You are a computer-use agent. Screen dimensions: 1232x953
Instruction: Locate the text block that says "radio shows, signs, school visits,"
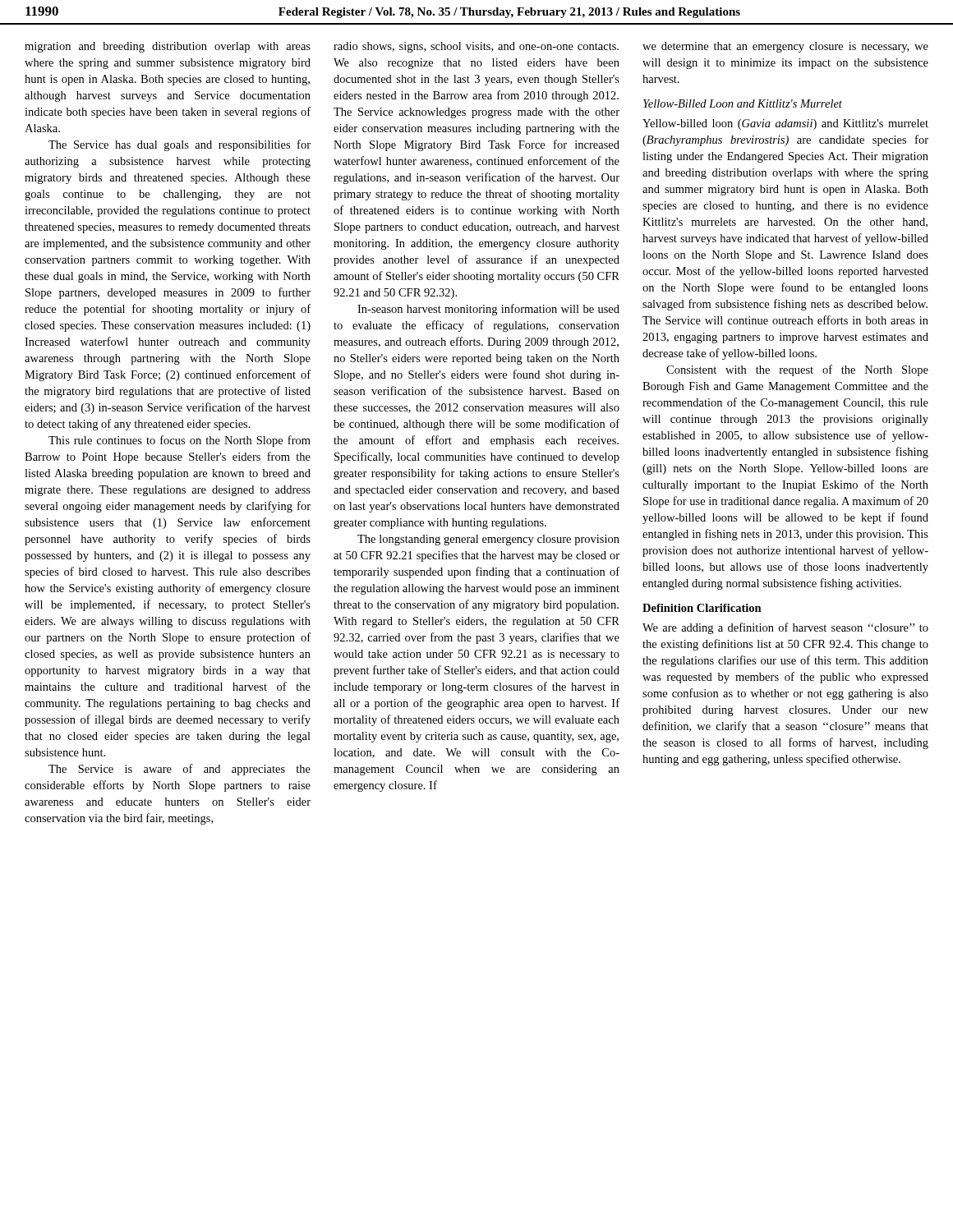tap(476, 416)
